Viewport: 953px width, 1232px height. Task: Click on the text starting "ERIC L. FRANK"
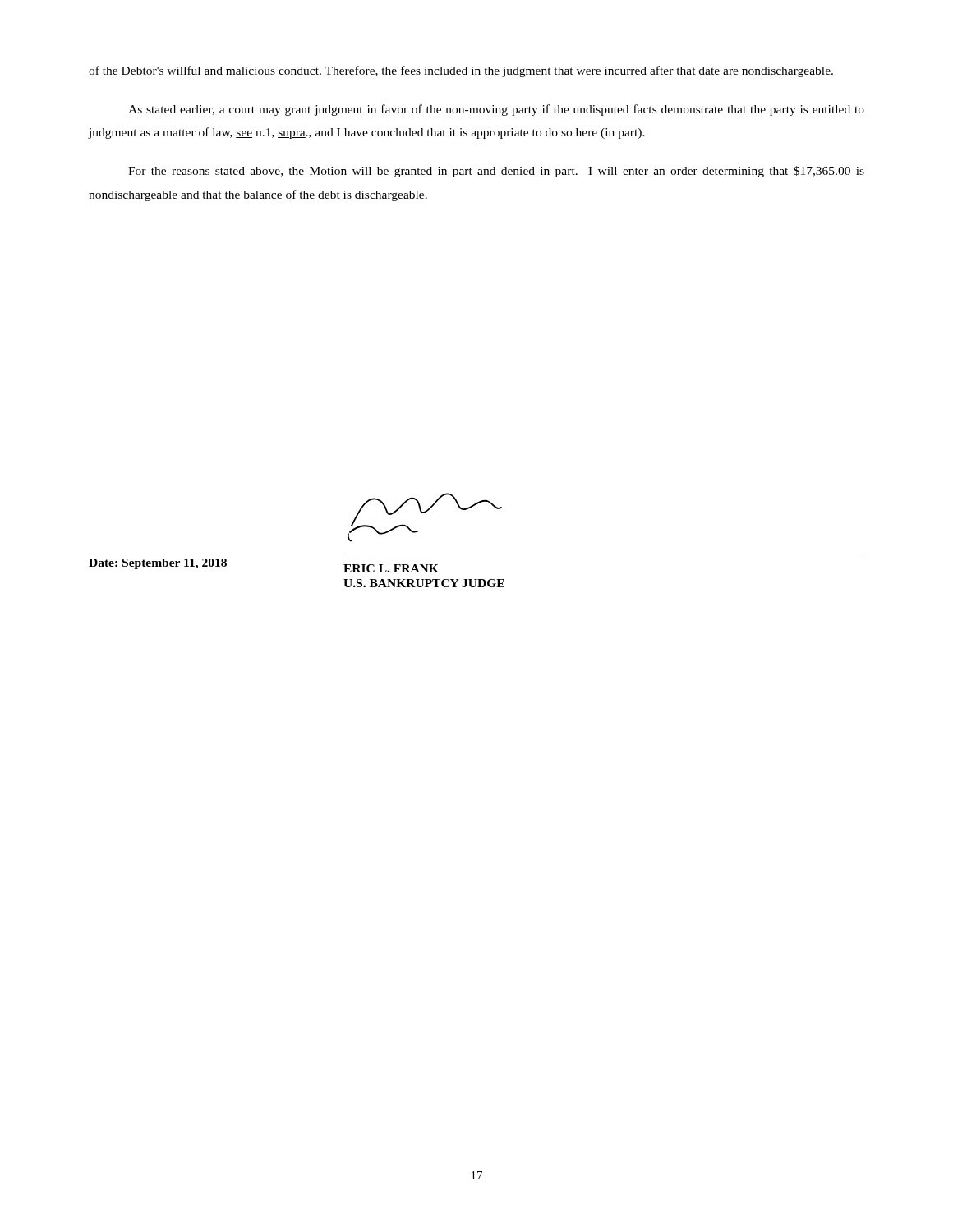(391, 568)
